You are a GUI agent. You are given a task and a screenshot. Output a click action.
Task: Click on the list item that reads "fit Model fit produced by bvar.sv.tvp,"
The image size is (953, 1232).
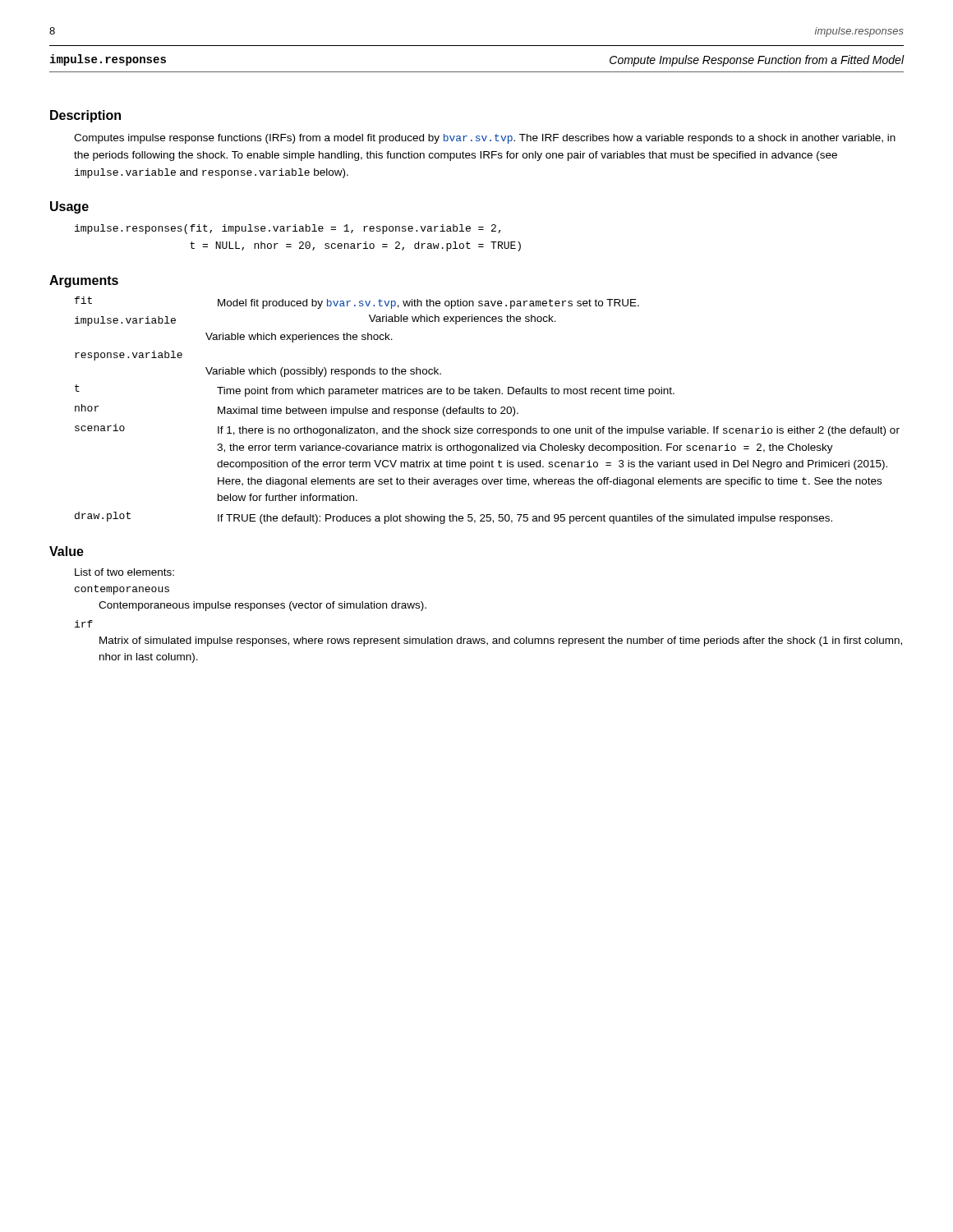(357, 303)
